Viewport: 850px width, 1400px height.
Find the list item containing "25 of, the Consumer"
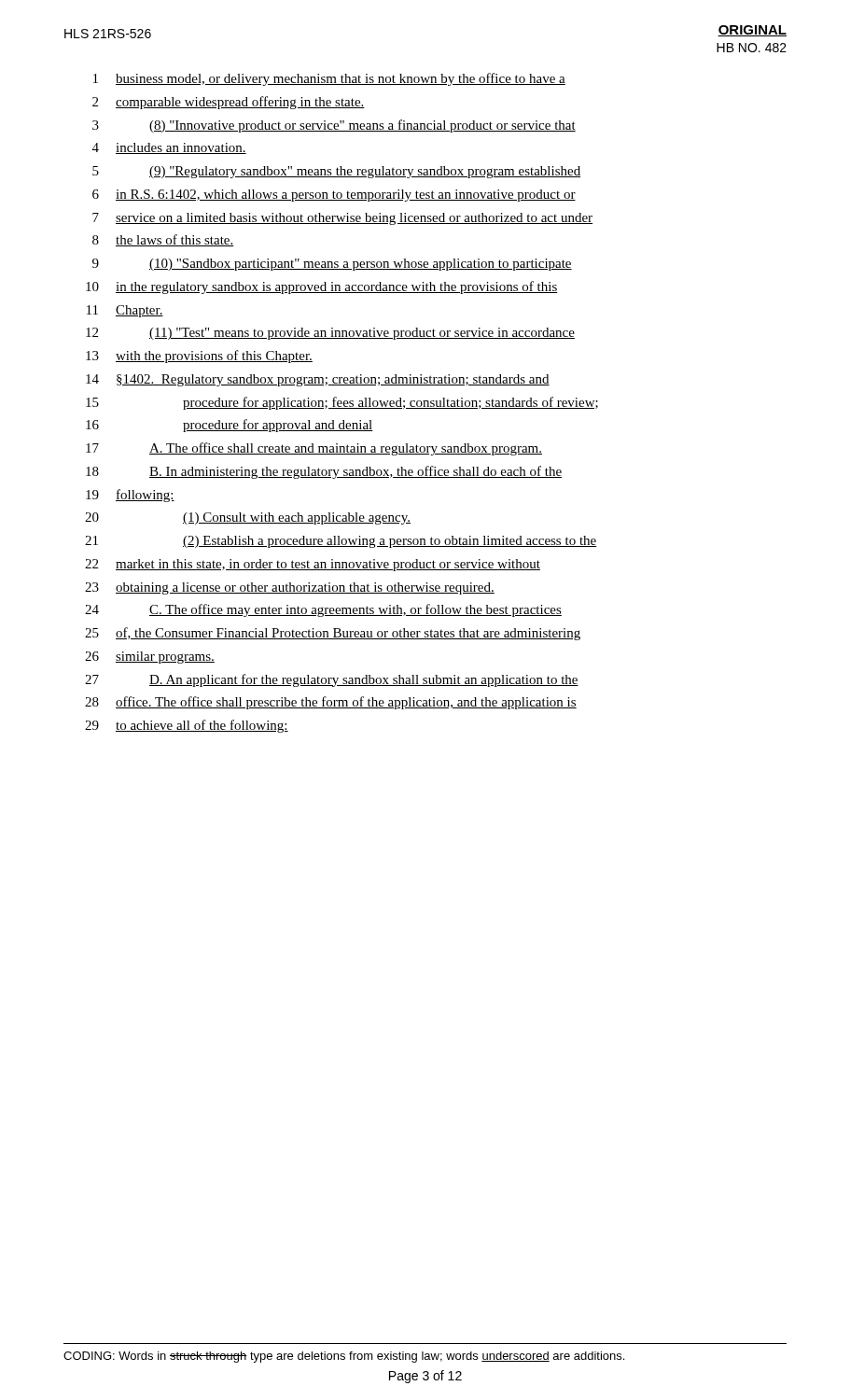[425, 633]
